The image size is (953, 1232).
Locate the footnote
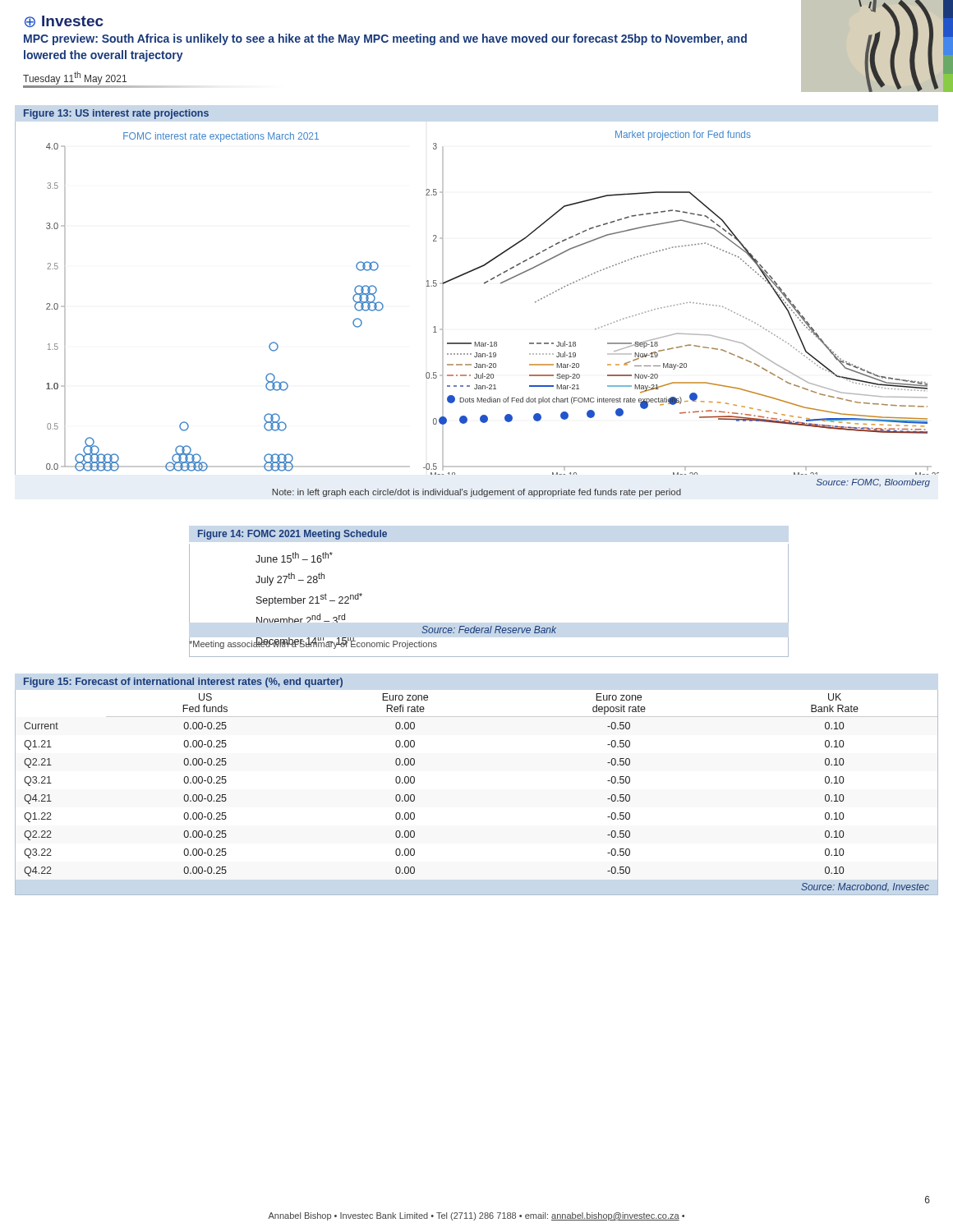[x=313, y=644]
